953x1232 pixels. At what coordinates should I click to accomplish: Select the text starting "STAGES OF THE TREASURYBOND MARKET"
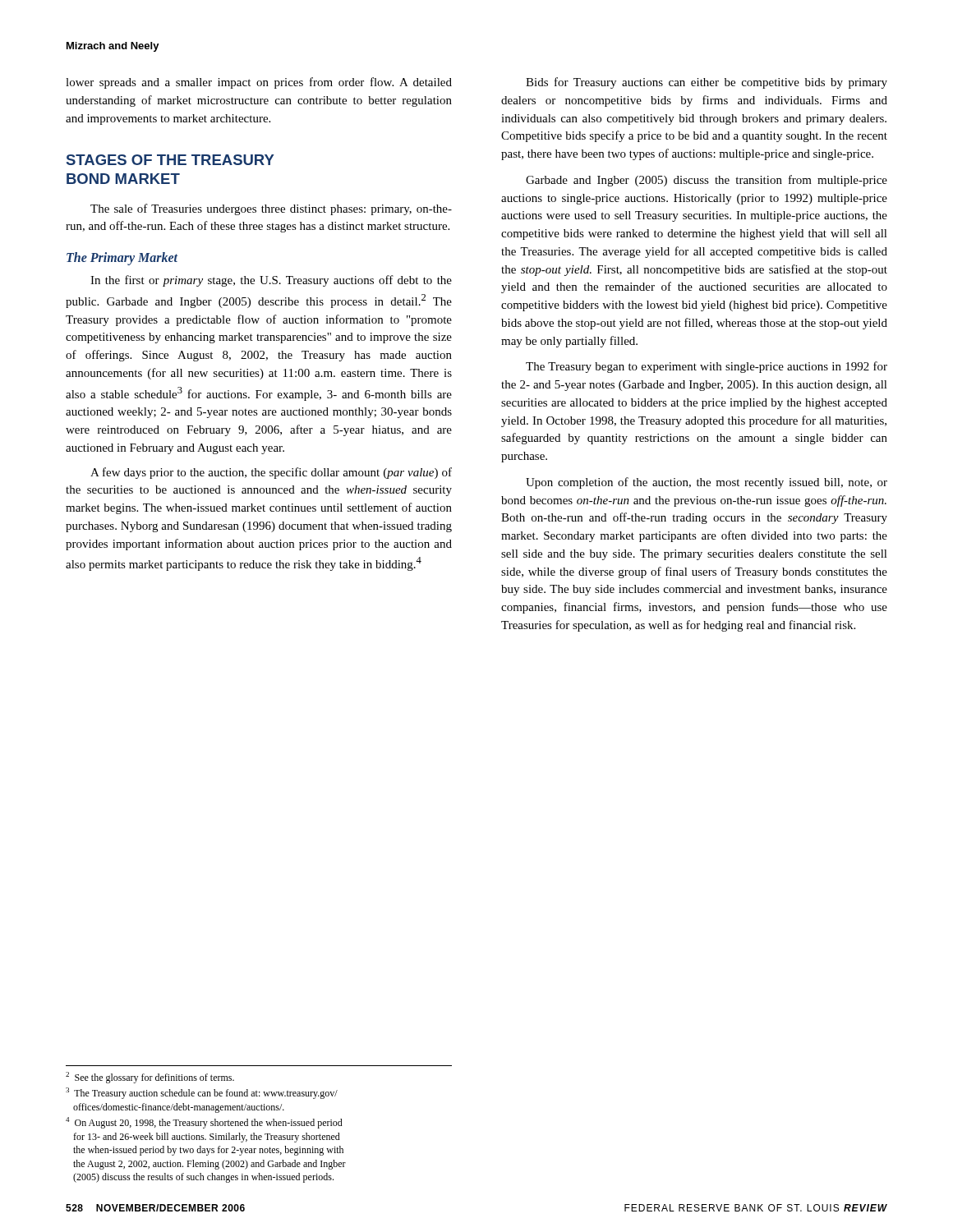(170, 169)
